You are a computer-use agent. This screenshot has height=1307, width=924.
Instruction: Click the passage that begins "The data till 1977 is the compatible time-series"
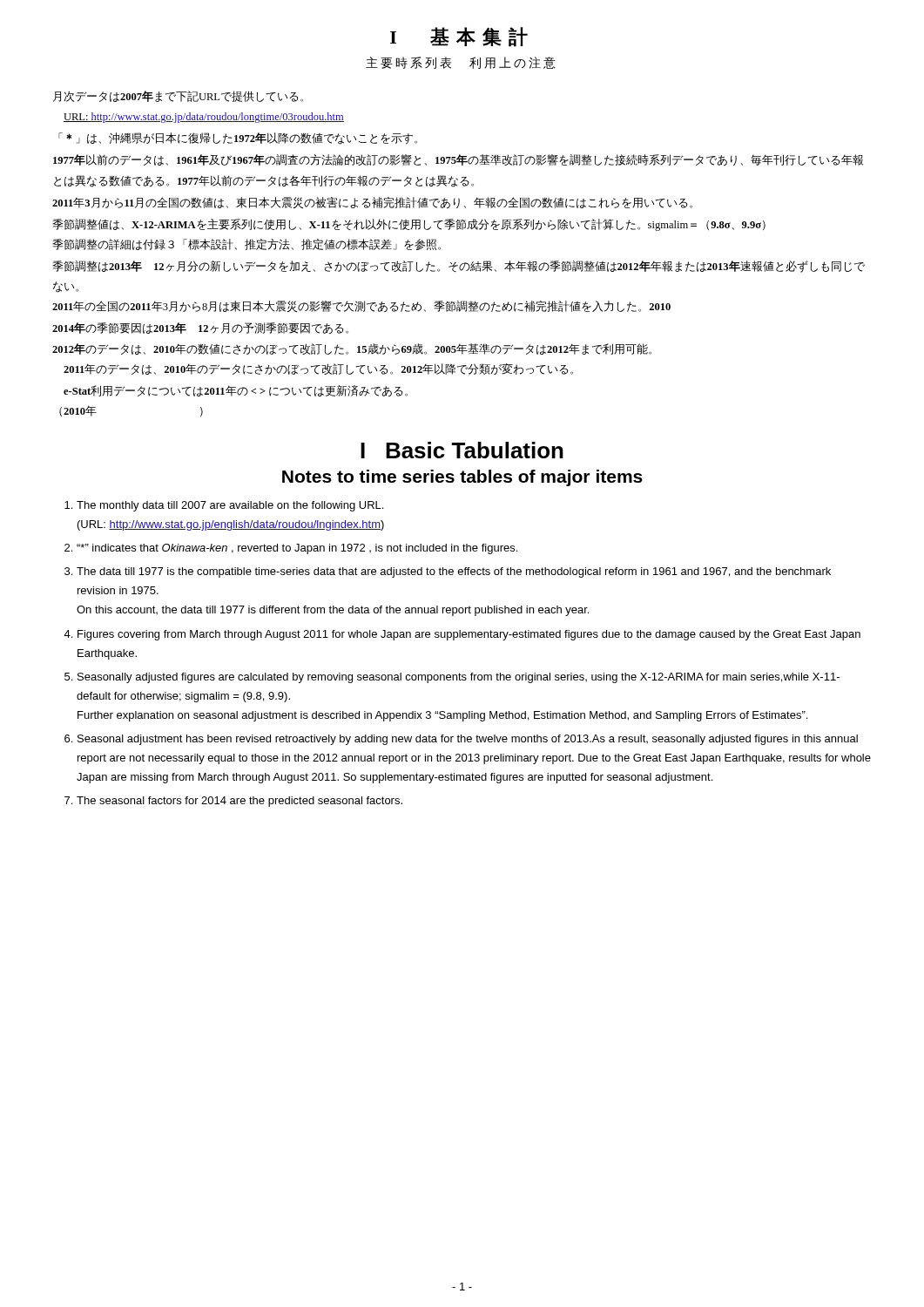pyautogui.click(x=454, y=572)
